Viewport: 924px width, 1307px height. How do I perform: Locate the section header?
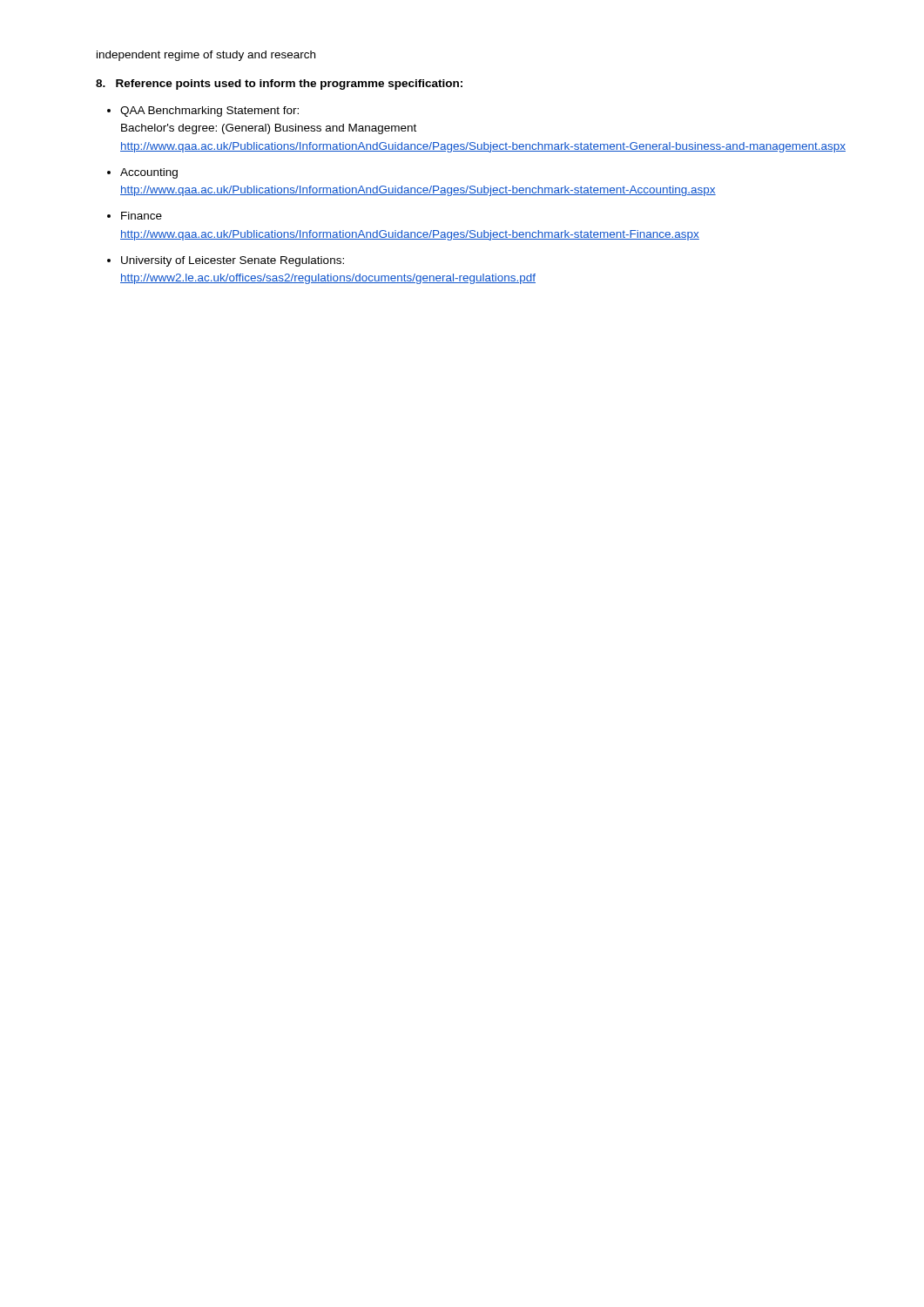[280, 83]
